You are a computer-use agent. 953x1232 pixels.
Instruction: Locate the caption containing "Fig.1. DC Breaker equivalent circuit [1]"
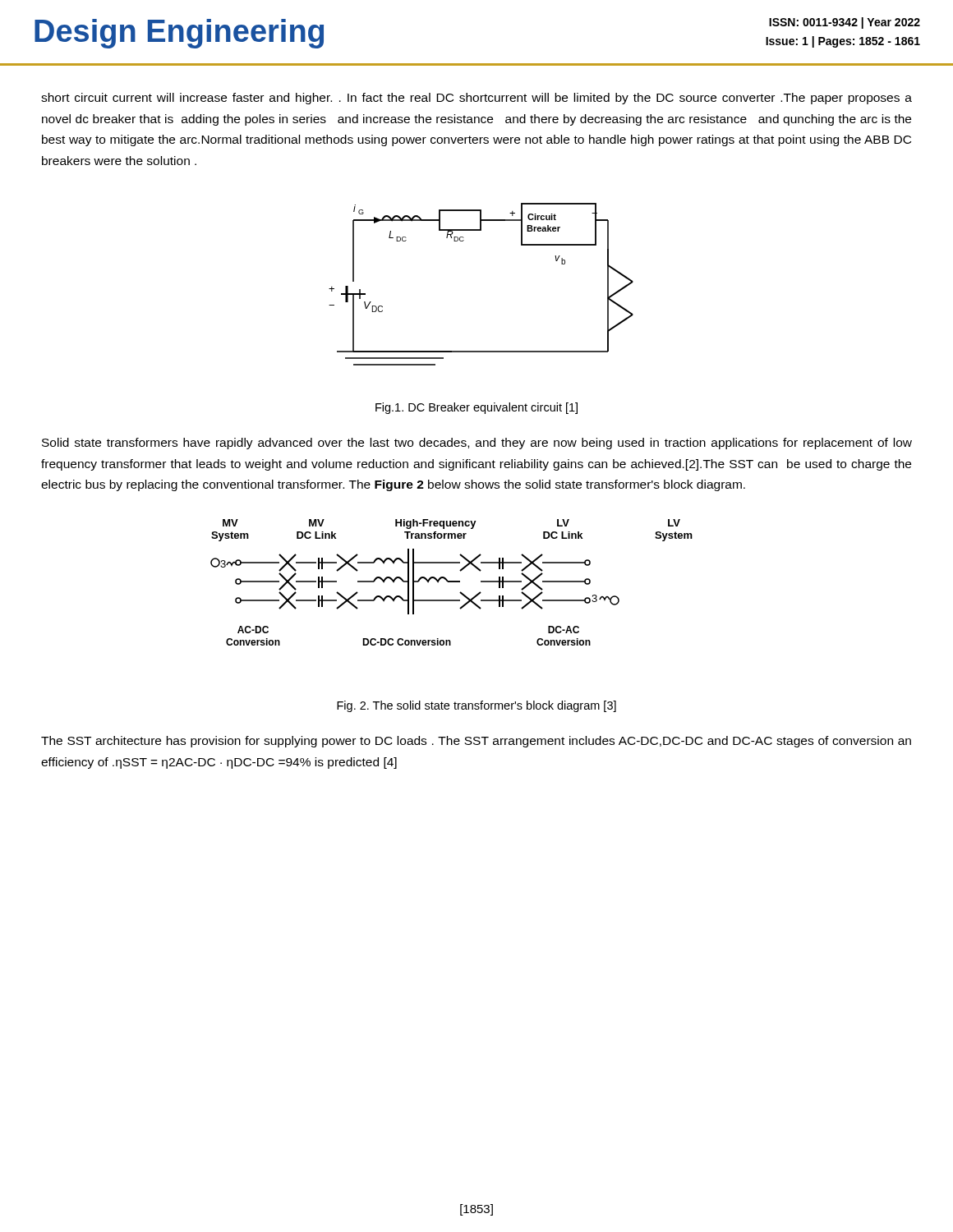tap(476, 408)
